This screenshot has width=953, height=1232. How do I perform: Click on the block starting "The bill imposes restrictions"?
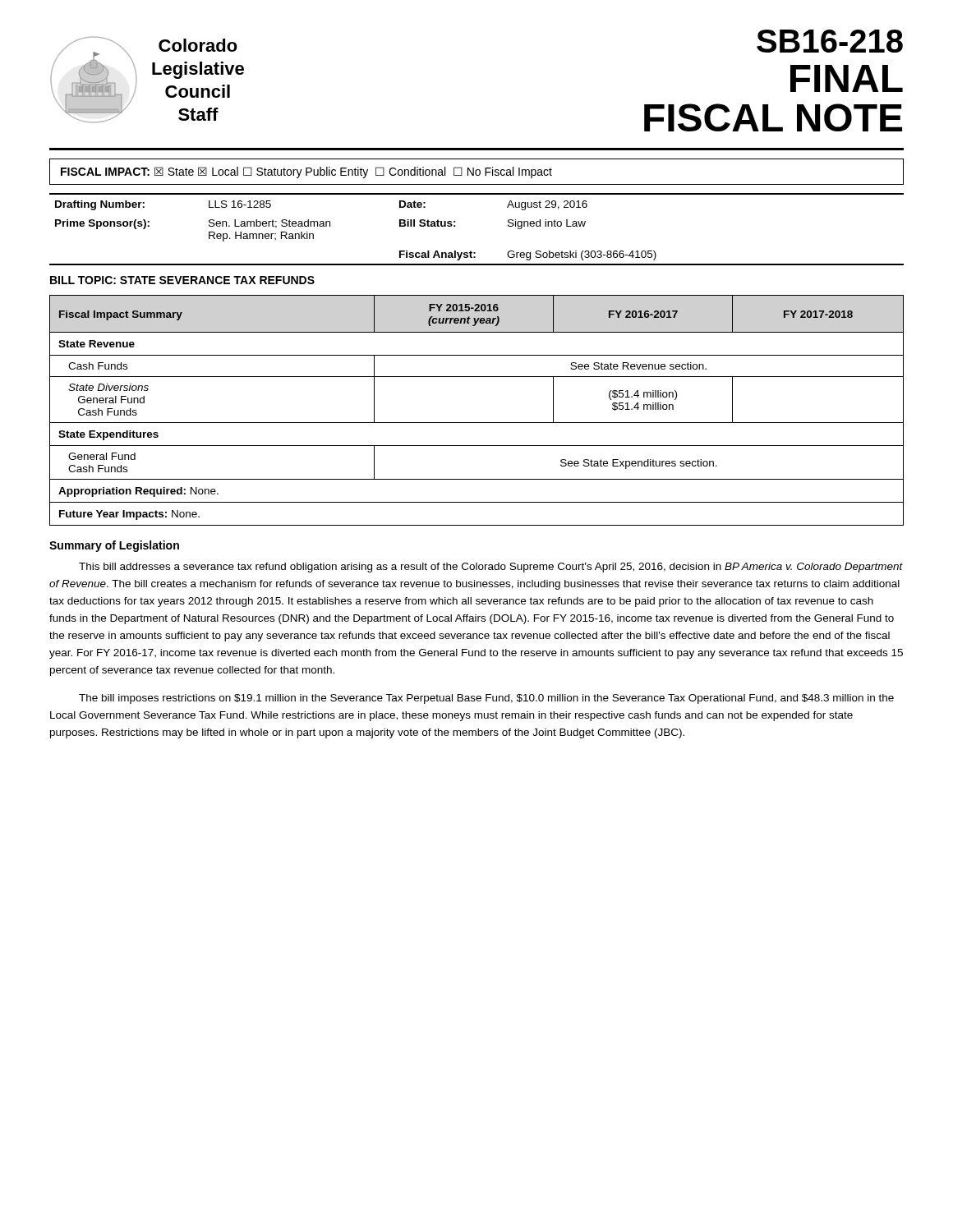pos(472,715)
